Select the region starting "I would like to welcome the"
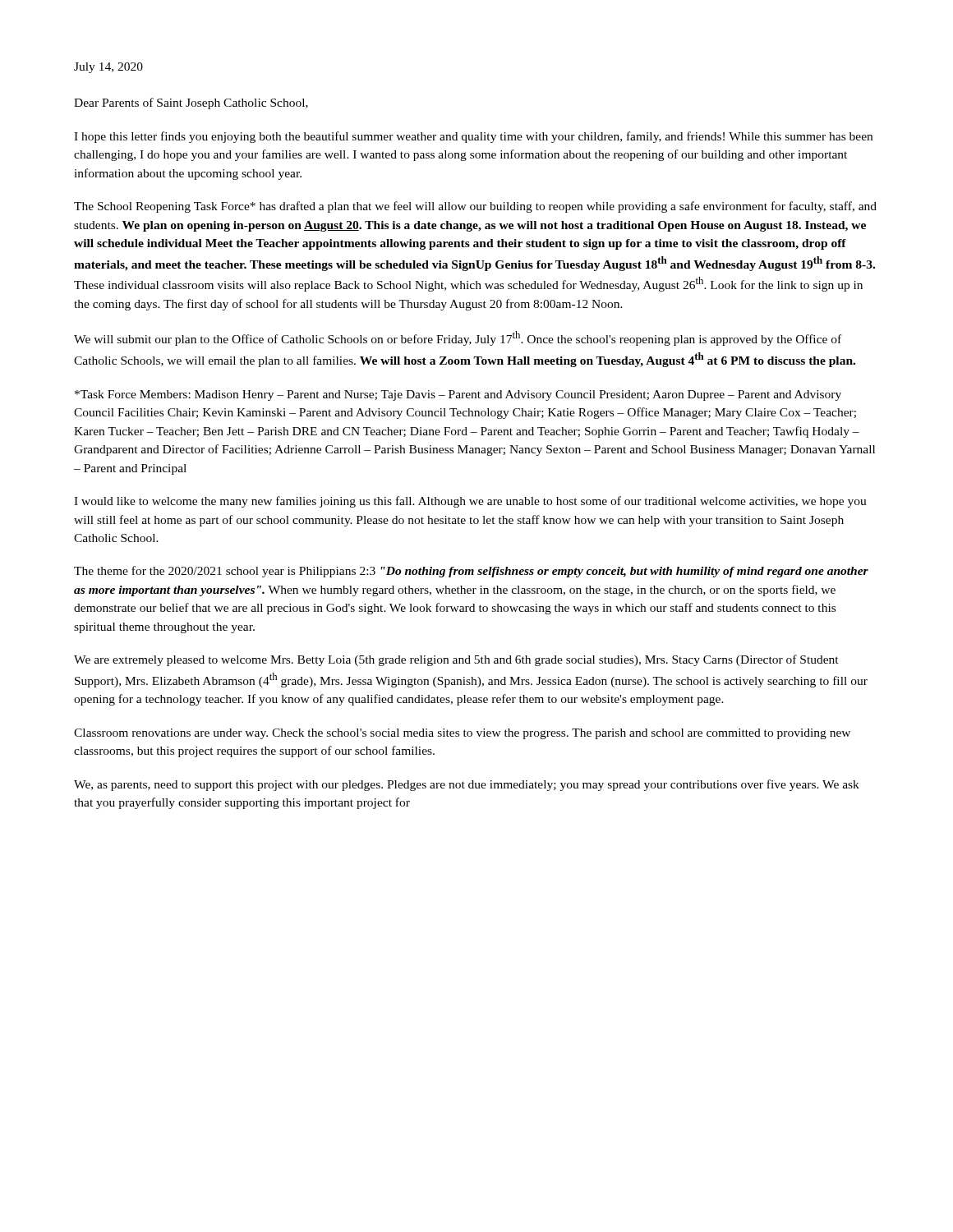 coord(470,519)
